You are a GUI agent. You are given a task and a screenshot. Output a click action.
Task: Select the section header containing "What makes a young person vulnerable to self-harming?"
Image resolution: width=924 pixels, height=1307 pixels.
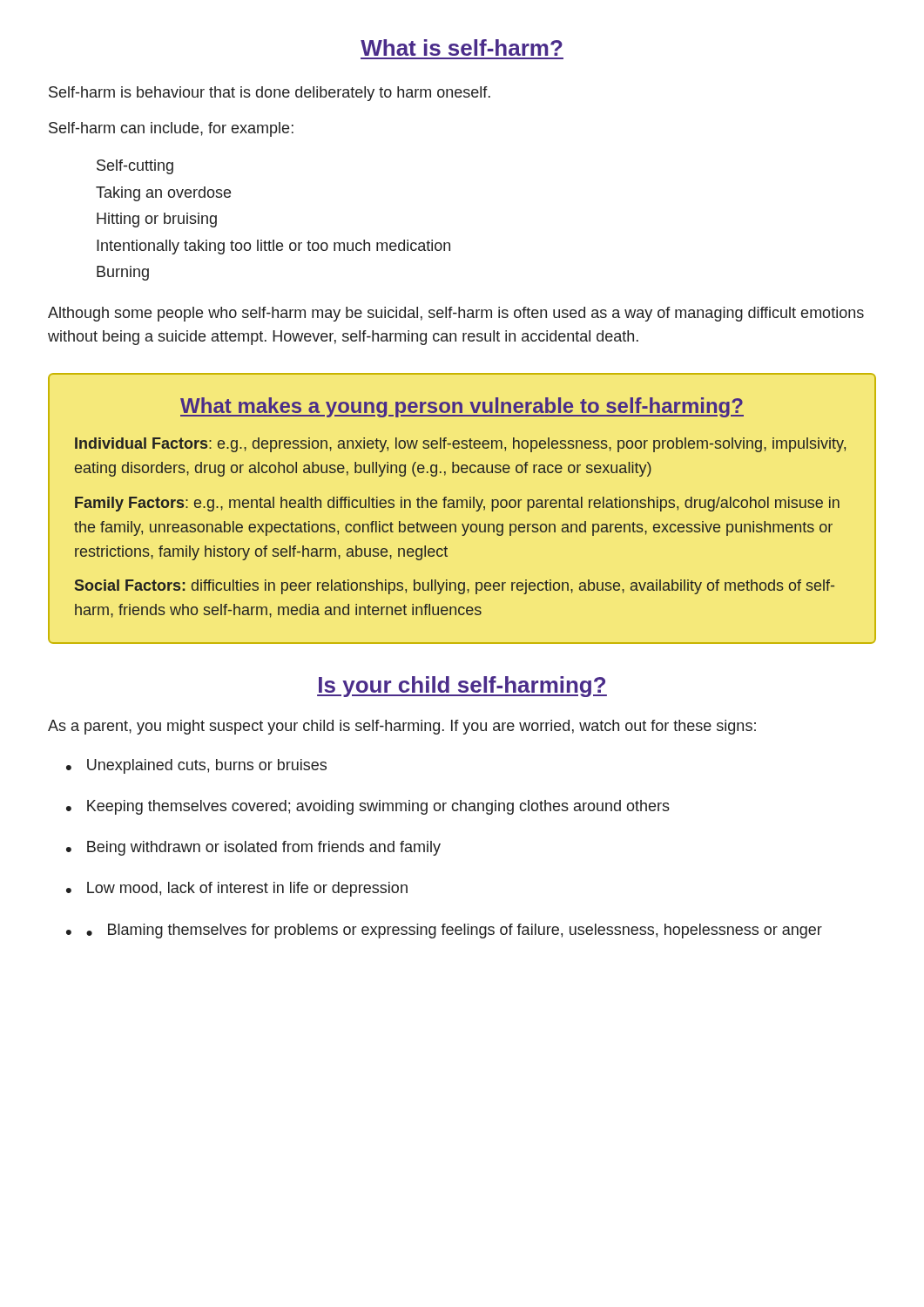462,406
